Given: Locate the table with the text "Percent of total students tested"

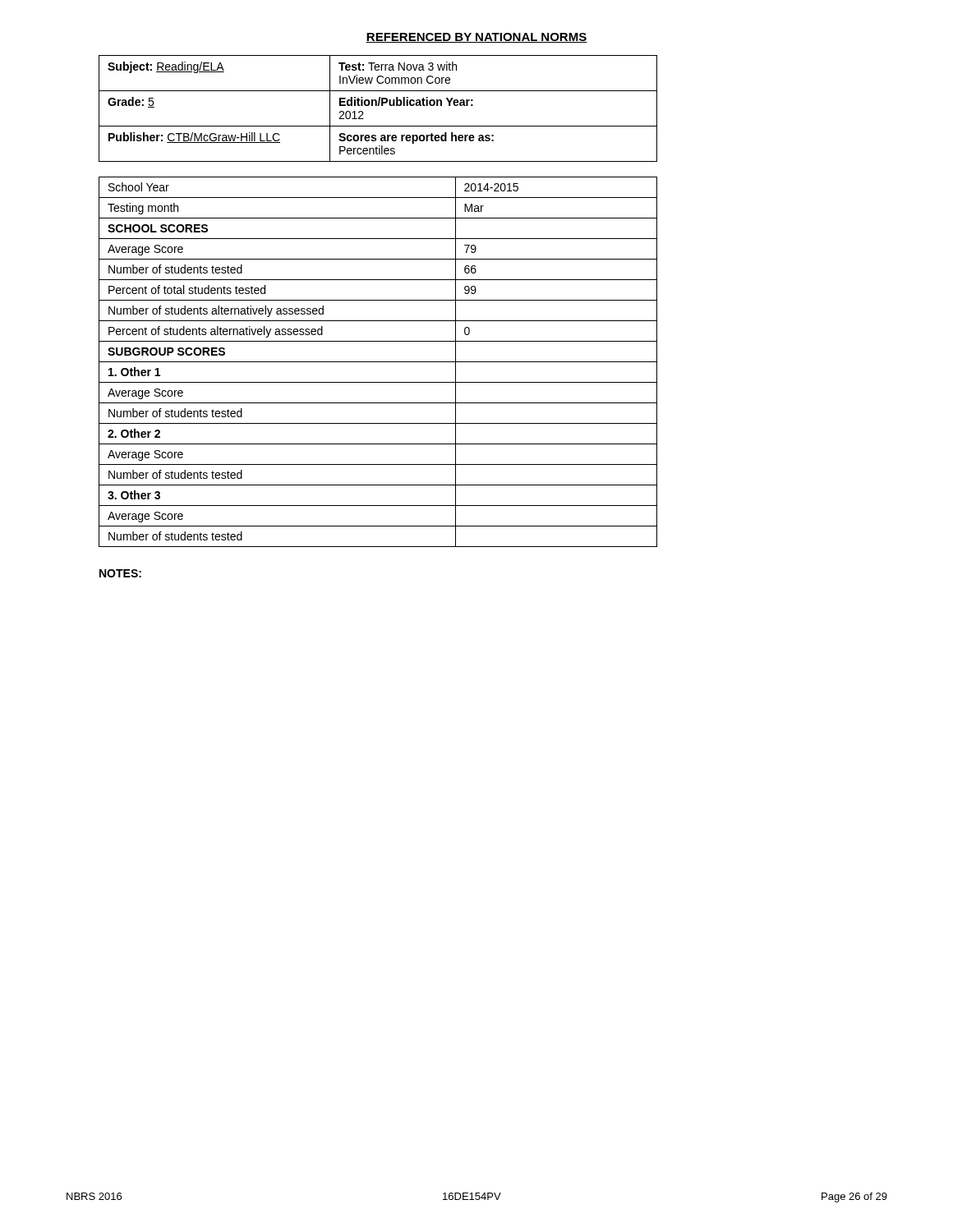Looking at the screenshot, I should [378, 362].
